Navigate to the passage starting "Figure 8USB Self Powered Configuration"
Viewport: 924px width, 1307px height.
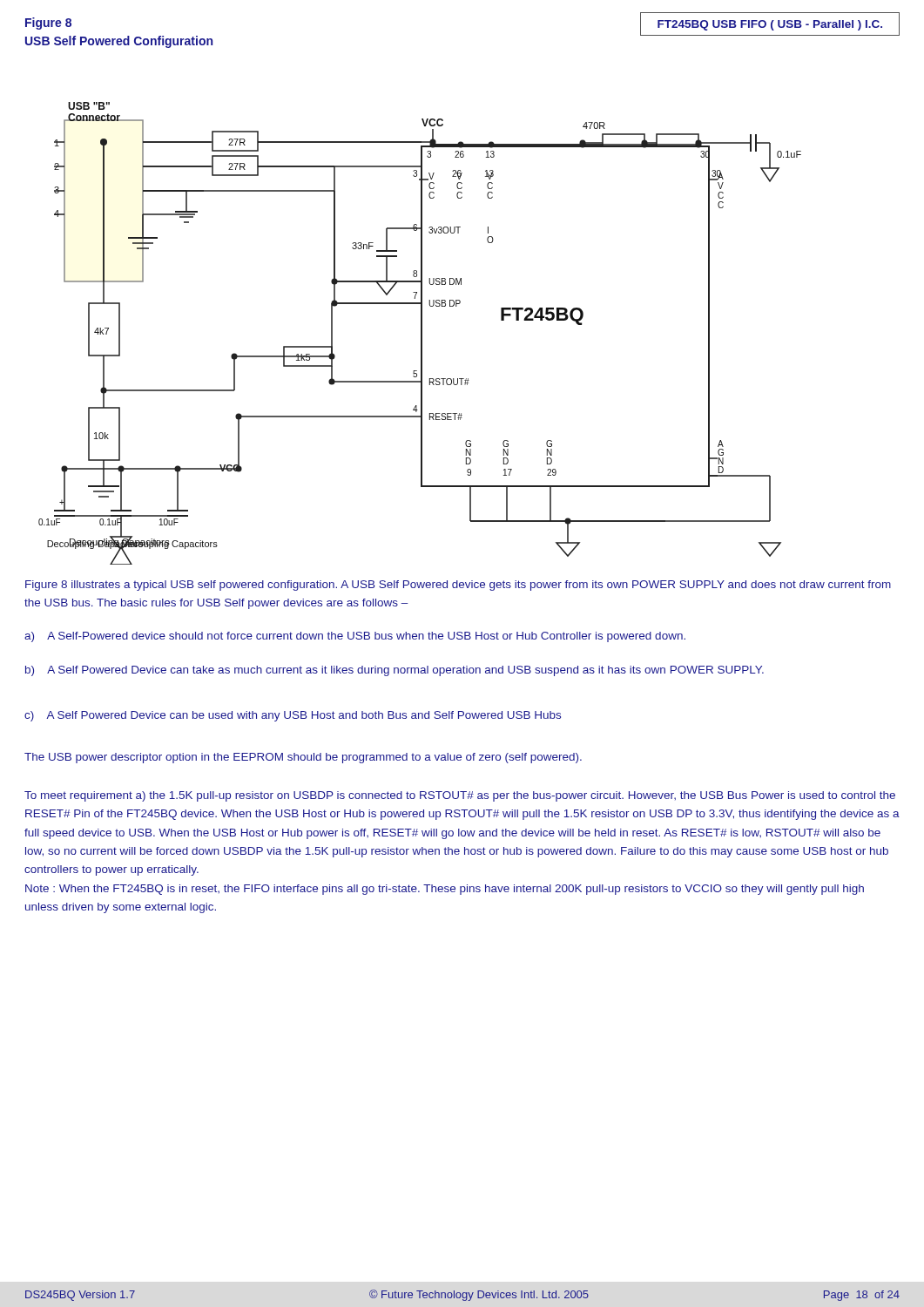119,32
